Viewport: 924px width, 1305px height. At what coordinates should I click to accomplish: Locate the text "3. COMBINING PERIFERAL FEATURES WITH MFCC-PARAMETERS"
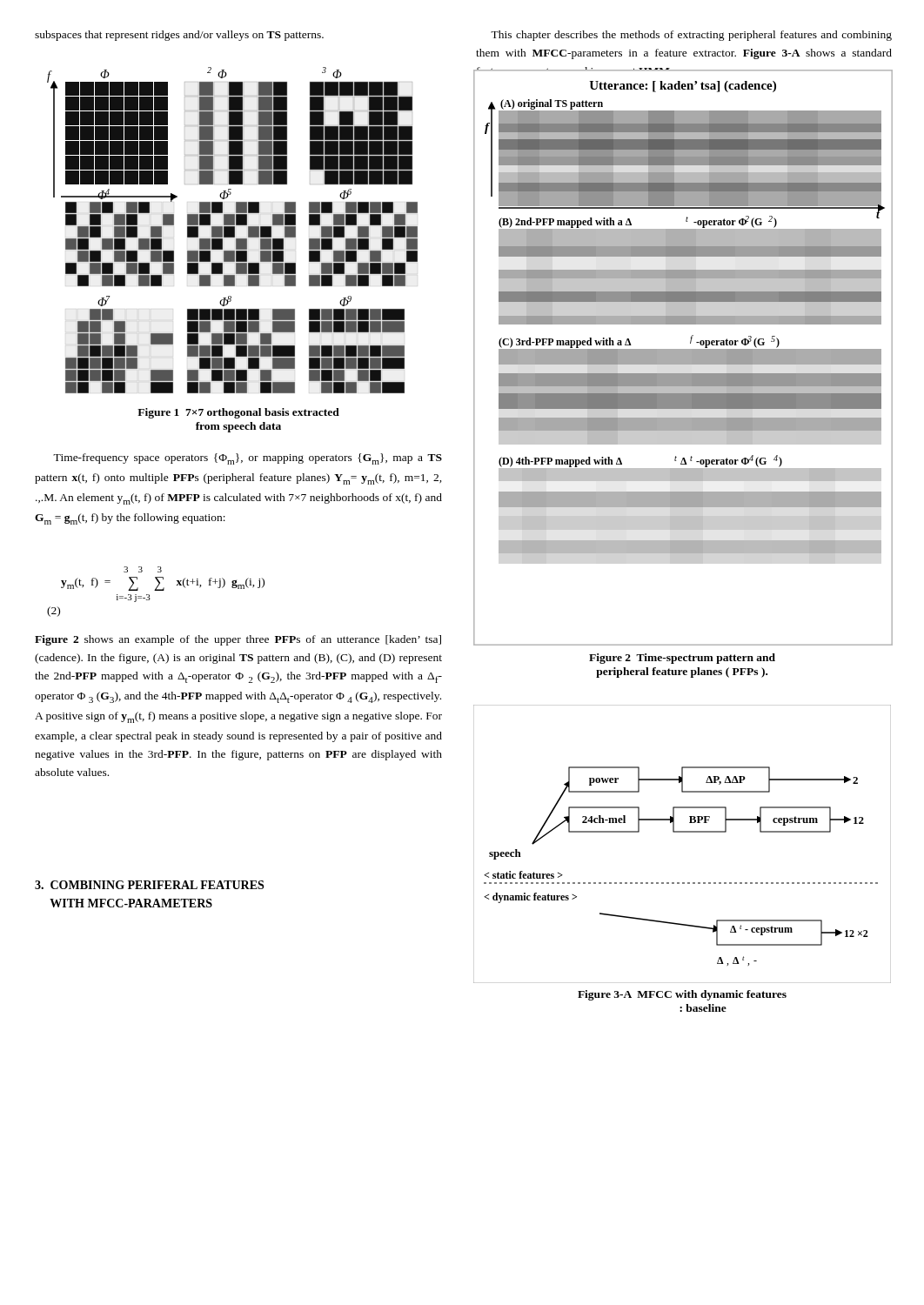[x=150, y=894]
